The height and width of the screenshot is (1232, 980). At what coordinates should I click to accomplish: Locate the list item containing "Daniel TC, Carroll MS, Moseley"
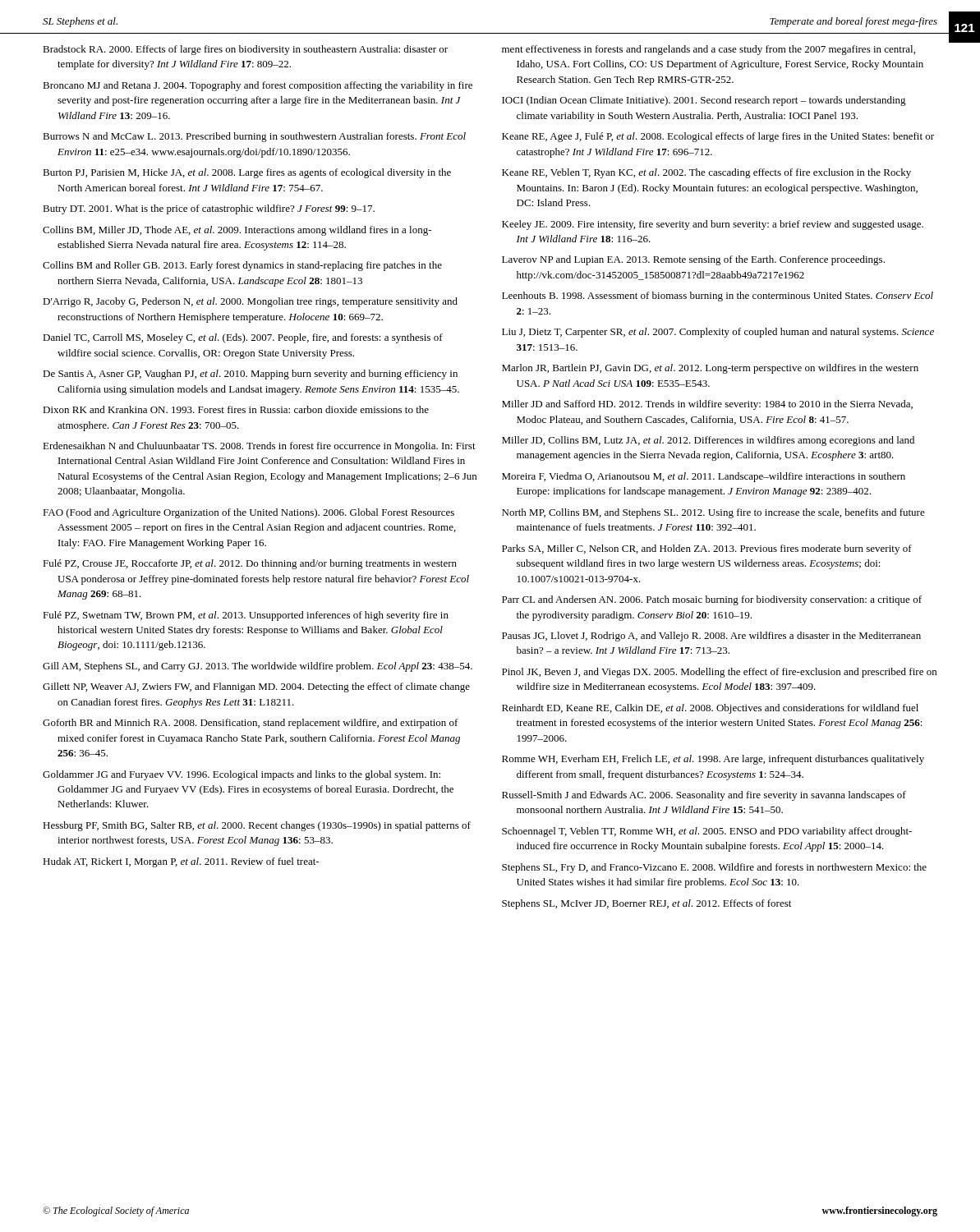[x=243, y=345]
